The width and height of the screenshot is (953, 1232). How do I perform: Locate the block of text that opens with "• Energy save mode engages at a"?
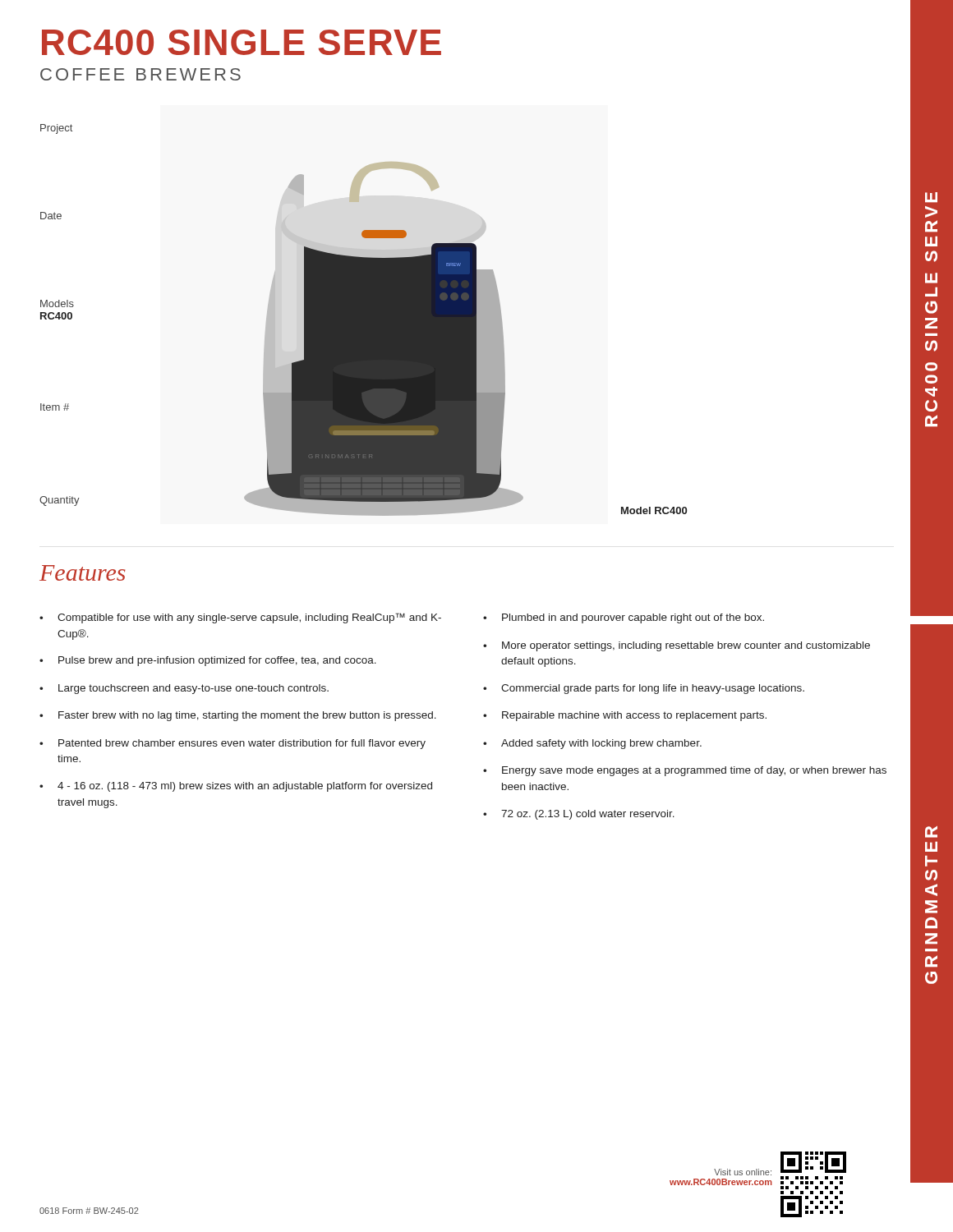(x=688, y=779)
